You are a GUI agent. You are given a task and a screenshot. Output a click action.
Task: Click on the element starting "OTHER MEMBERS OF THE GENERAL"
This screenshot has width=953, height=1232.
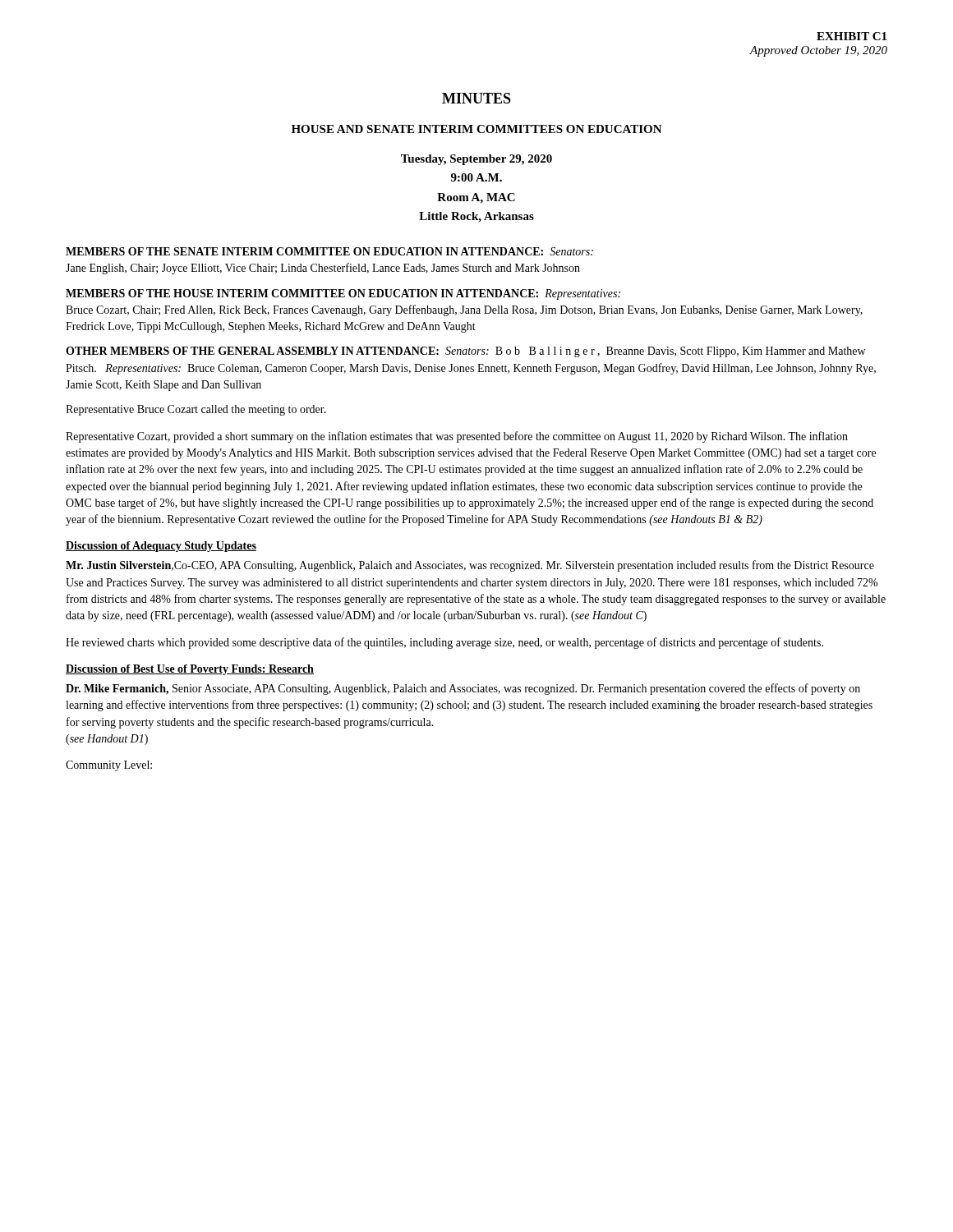(471, 368)
